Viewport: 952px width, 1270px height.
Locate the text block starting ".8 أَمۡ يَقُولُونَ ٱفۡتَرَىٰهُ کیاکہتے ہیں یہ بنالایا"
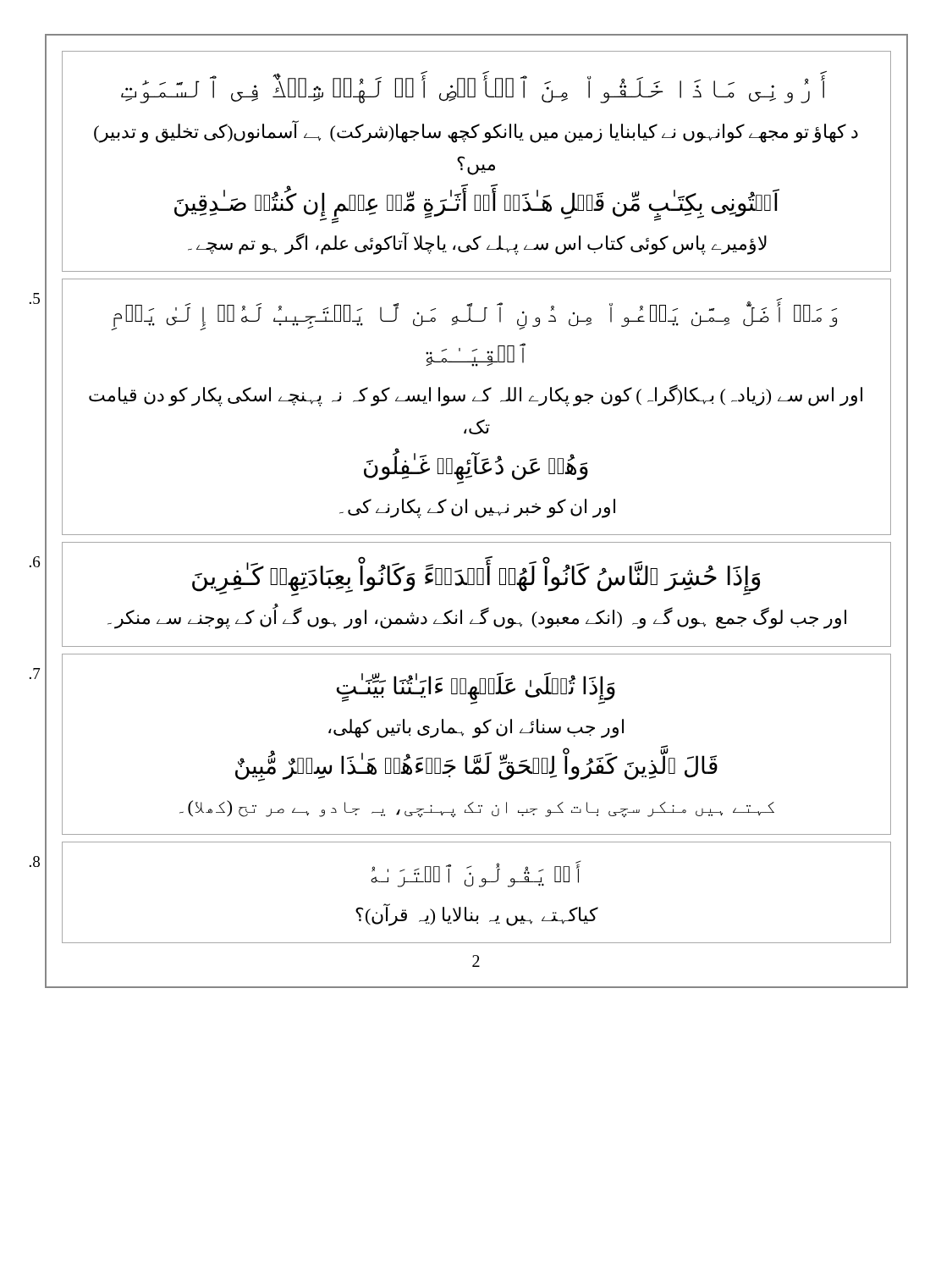tap(468, 892)
